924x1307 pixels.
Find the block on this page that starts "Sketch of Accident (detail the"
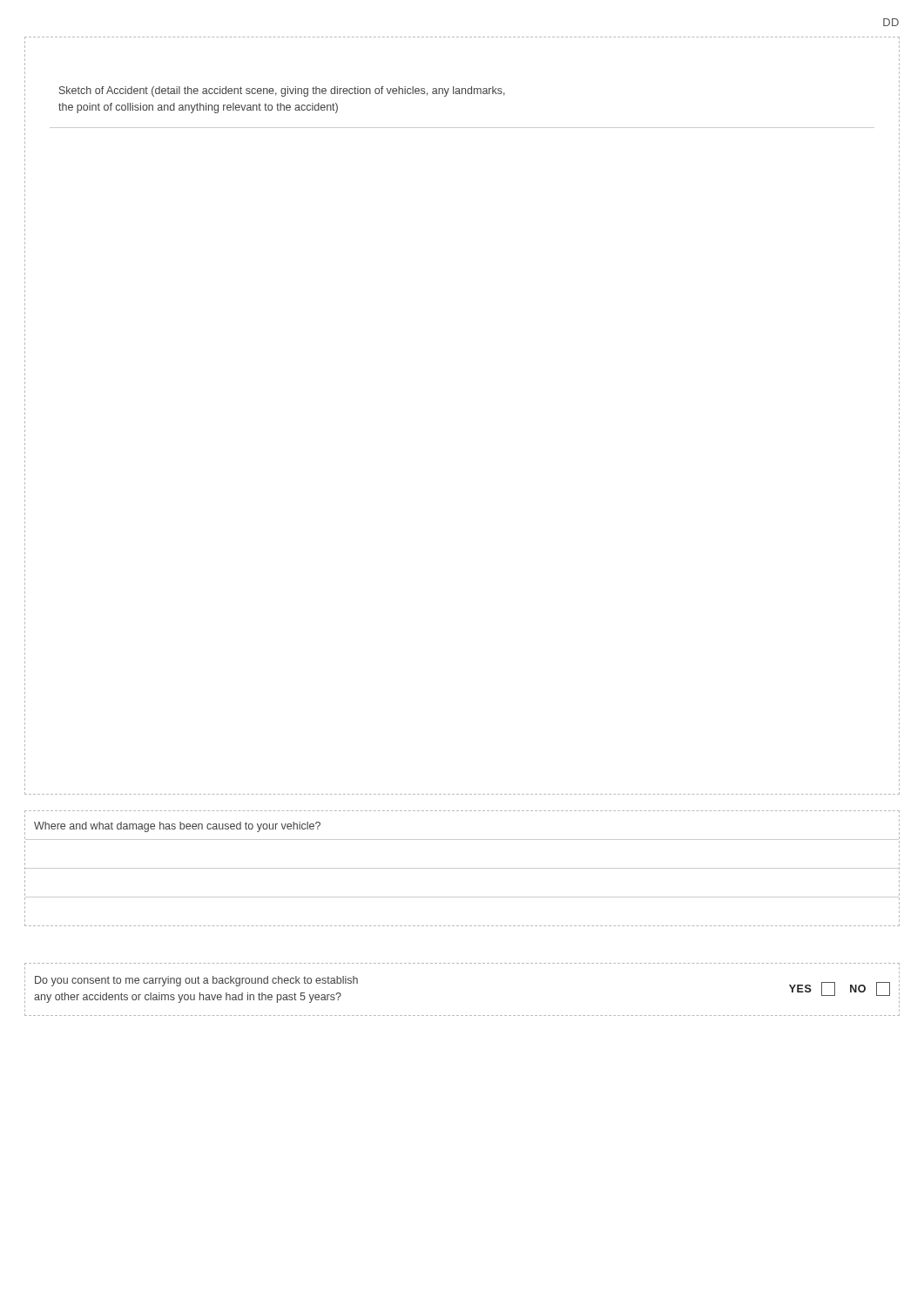[462, 105]
